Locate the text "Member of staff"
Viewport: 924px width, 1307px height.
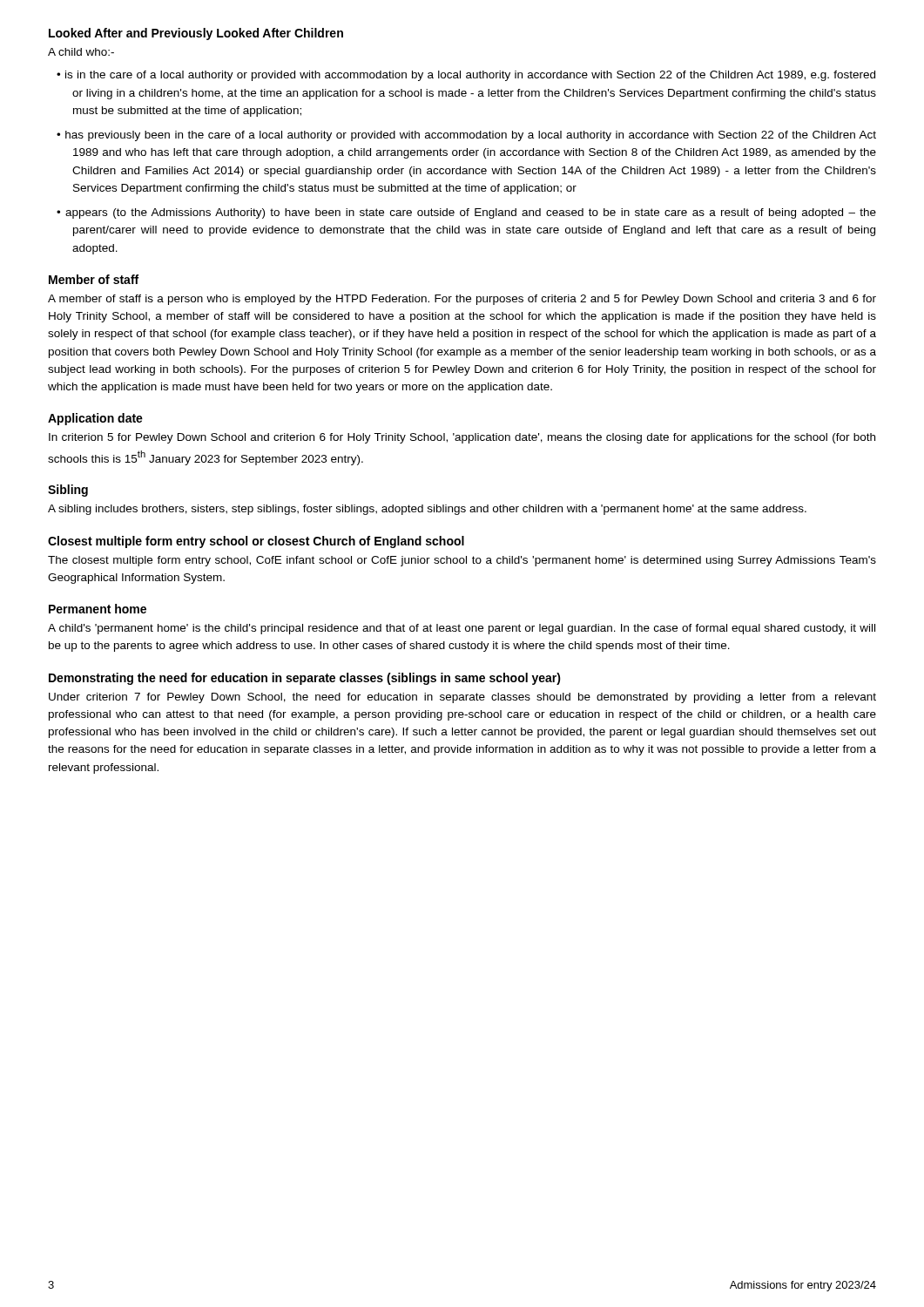(93, 280)
